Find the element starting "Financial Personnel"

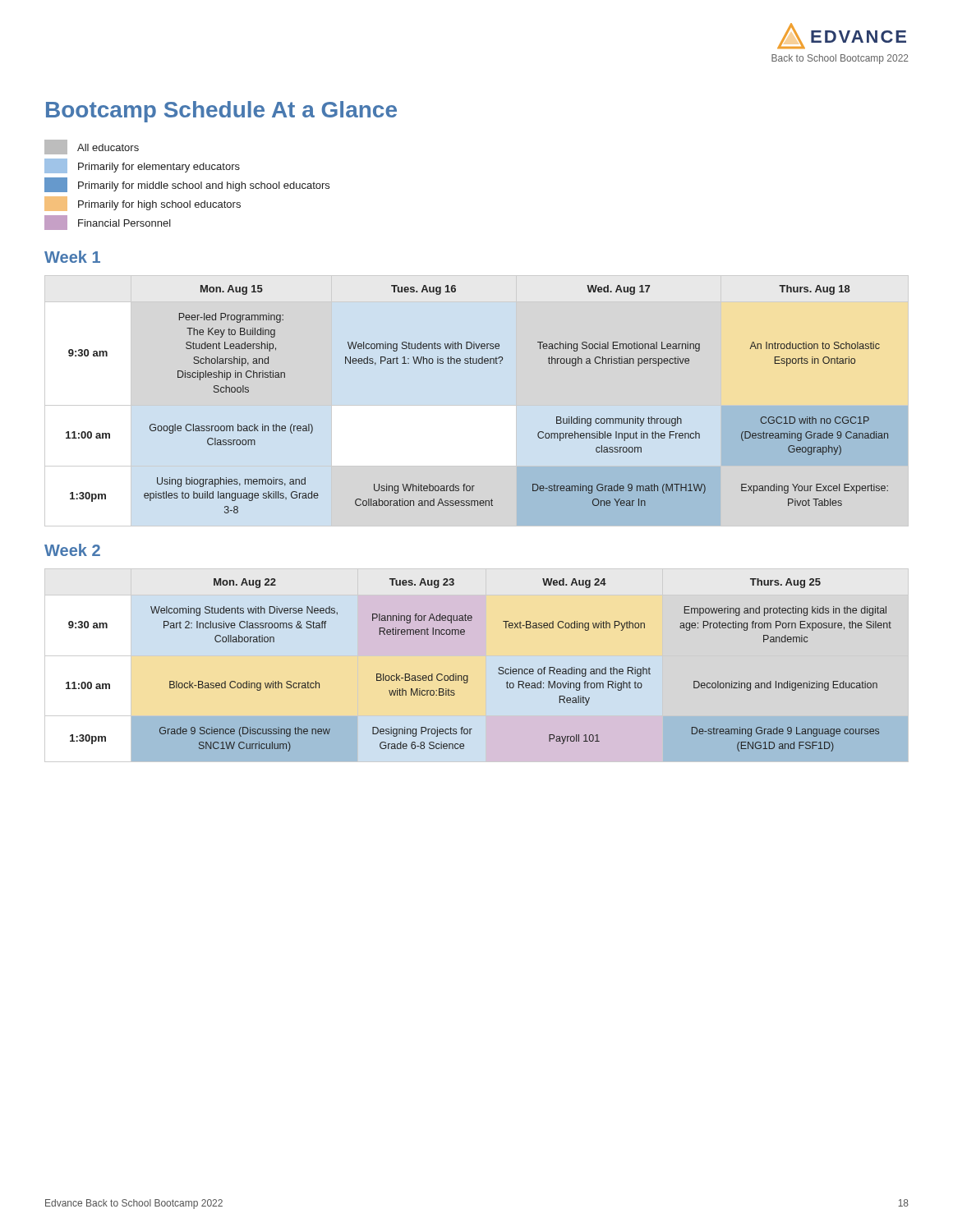(x=108, y=223)
